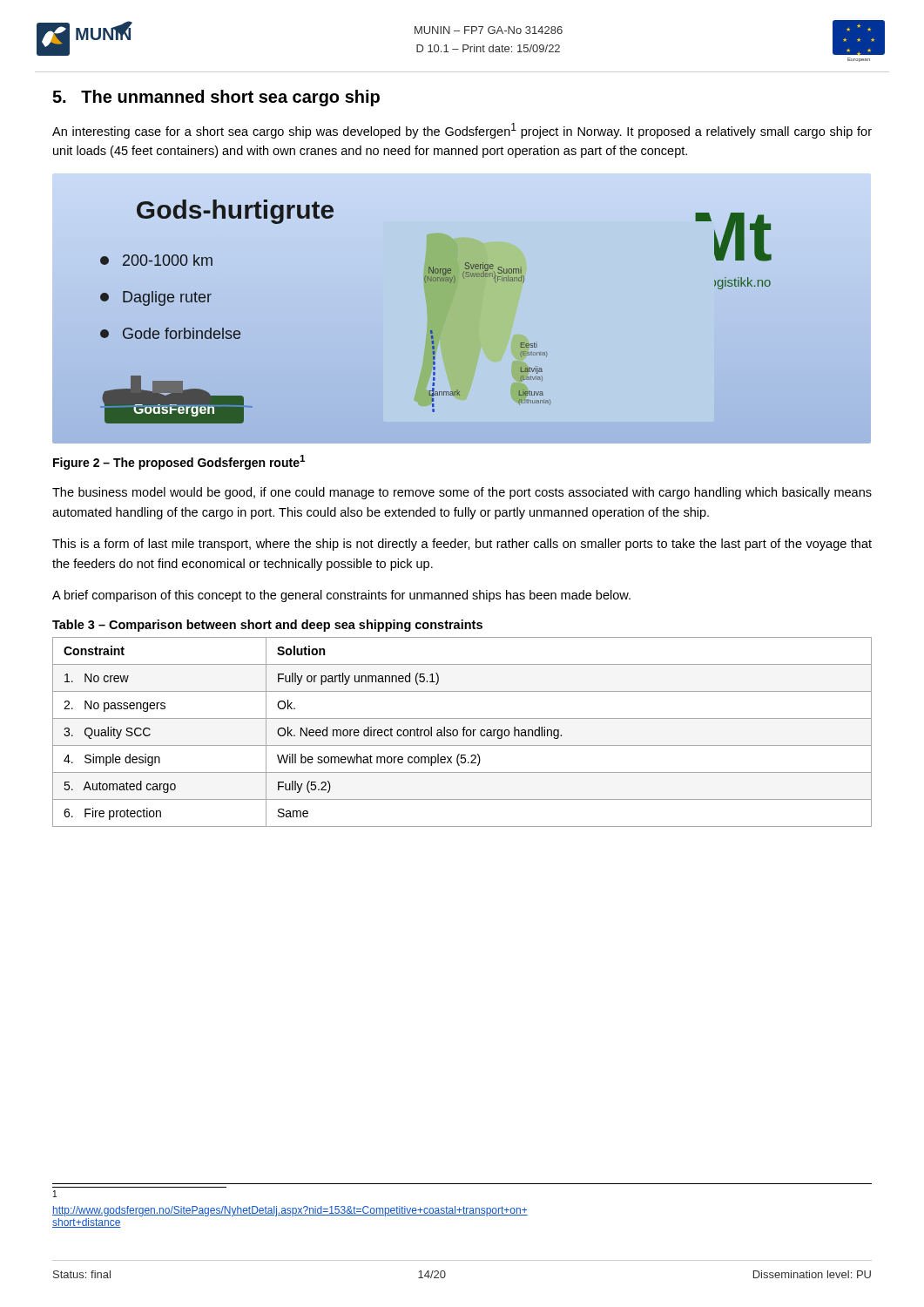Where is the passage that starts "An interesting case for a short sea cargo"?
The height and width of the screenshot is (1307, 924).
[x=462, y=140]
